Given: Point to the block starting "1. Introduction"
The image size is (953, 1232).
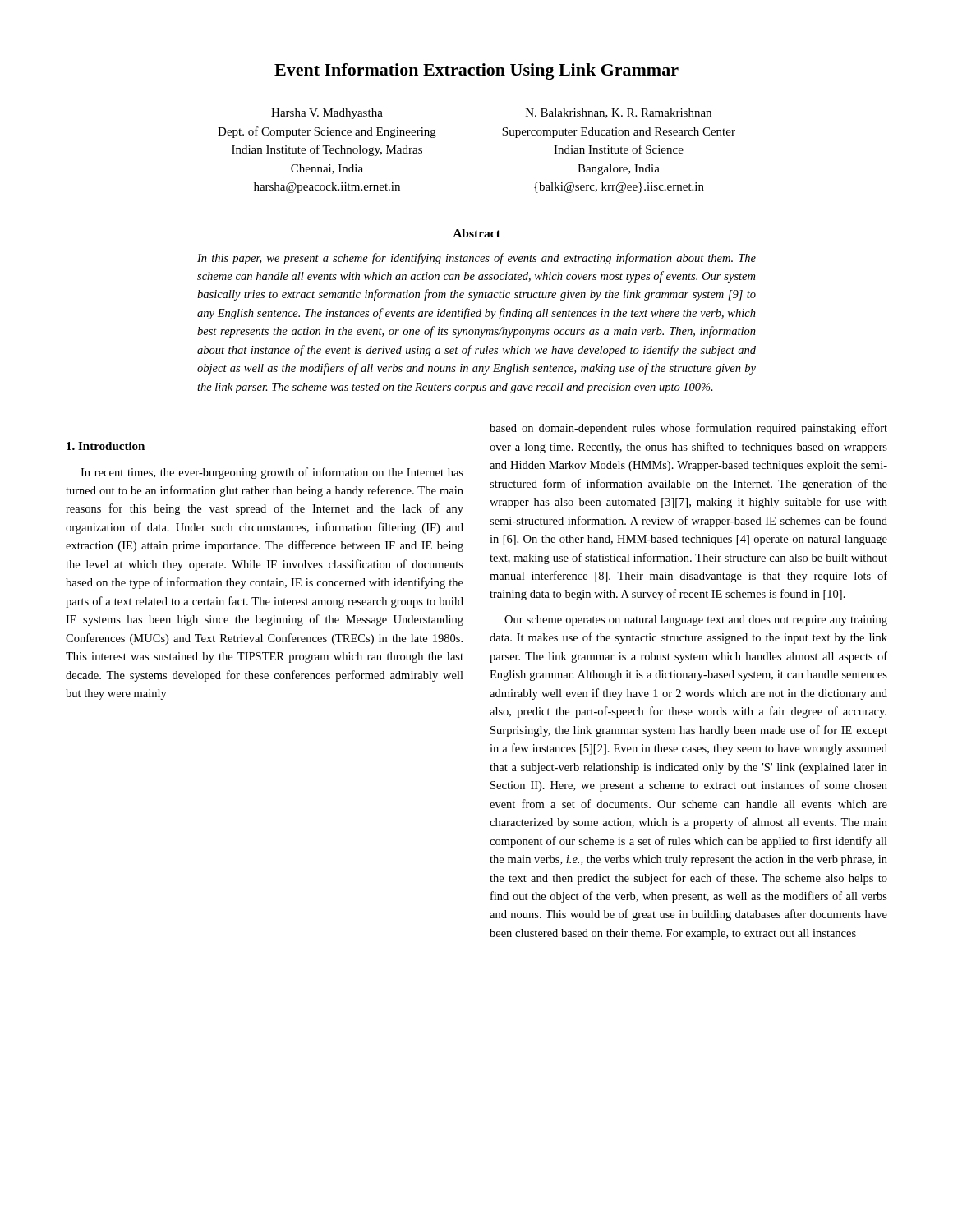Looking at the screenshot, I should (105, 446).
